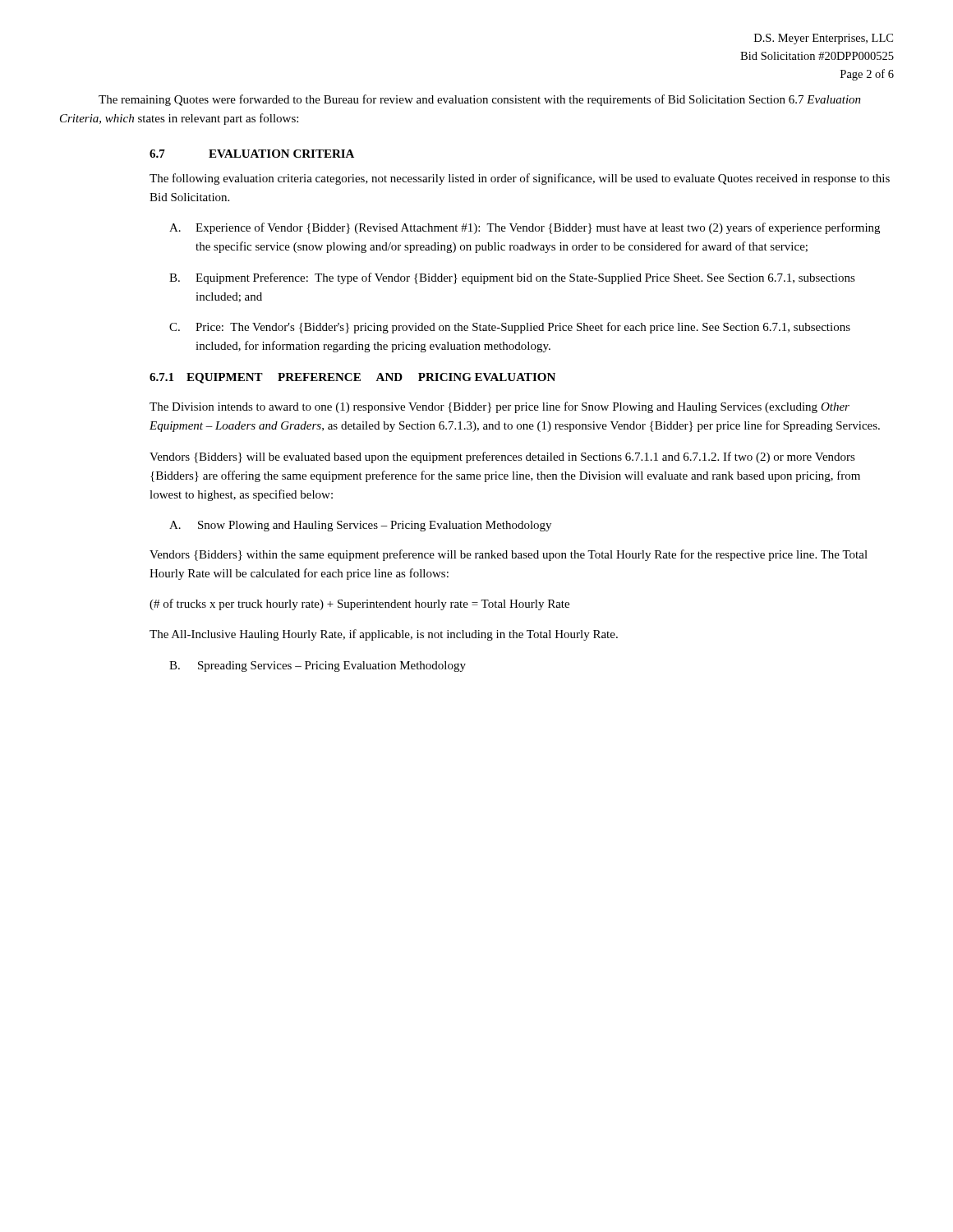Locate the text "B. Spreading Services – Pricing Evaluation Methodology"
The width and height of the screenshot is (953, 1232).
pos(318,667)
